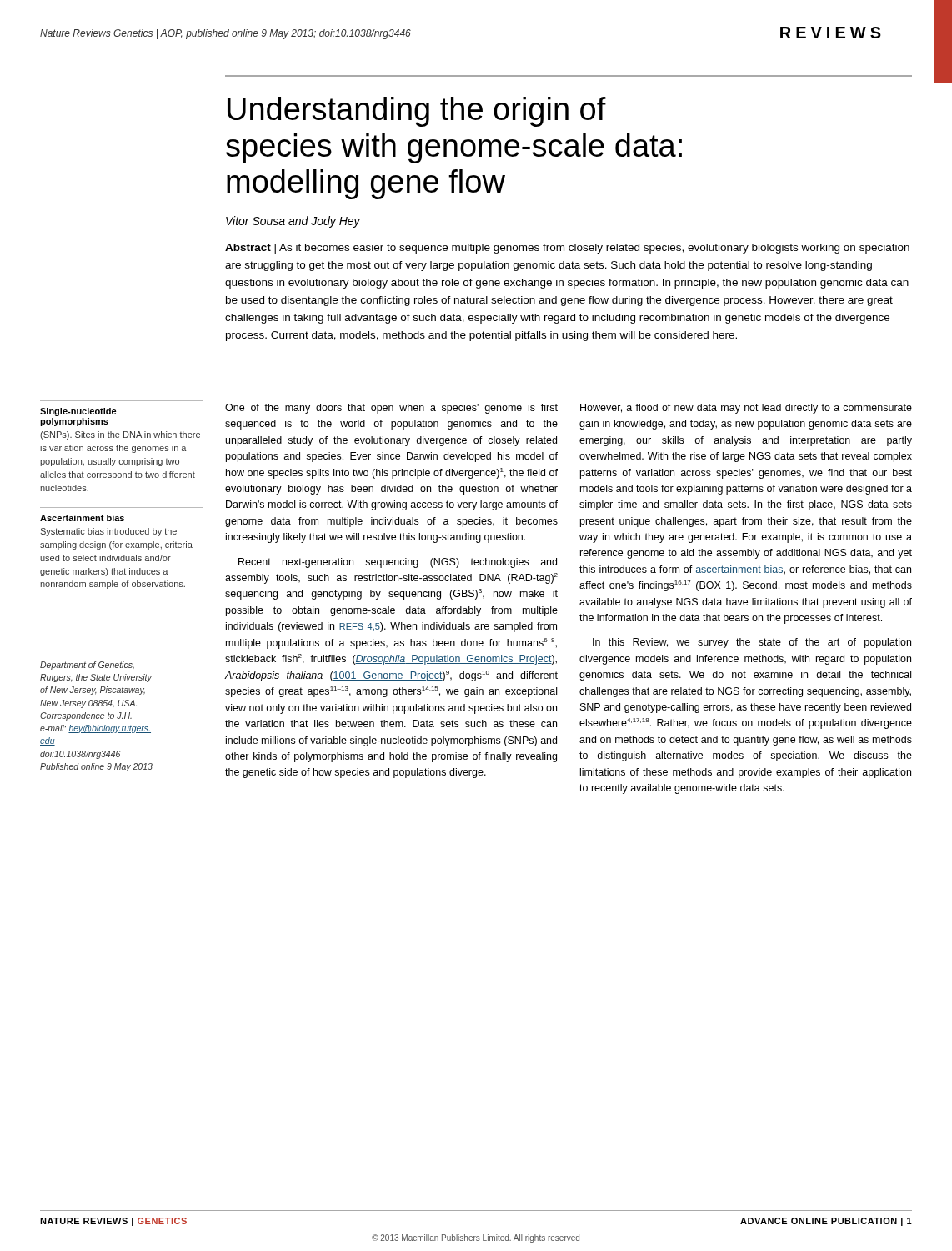
Task: Point to the block beginning "One of the"
Action: click(391, 473)
